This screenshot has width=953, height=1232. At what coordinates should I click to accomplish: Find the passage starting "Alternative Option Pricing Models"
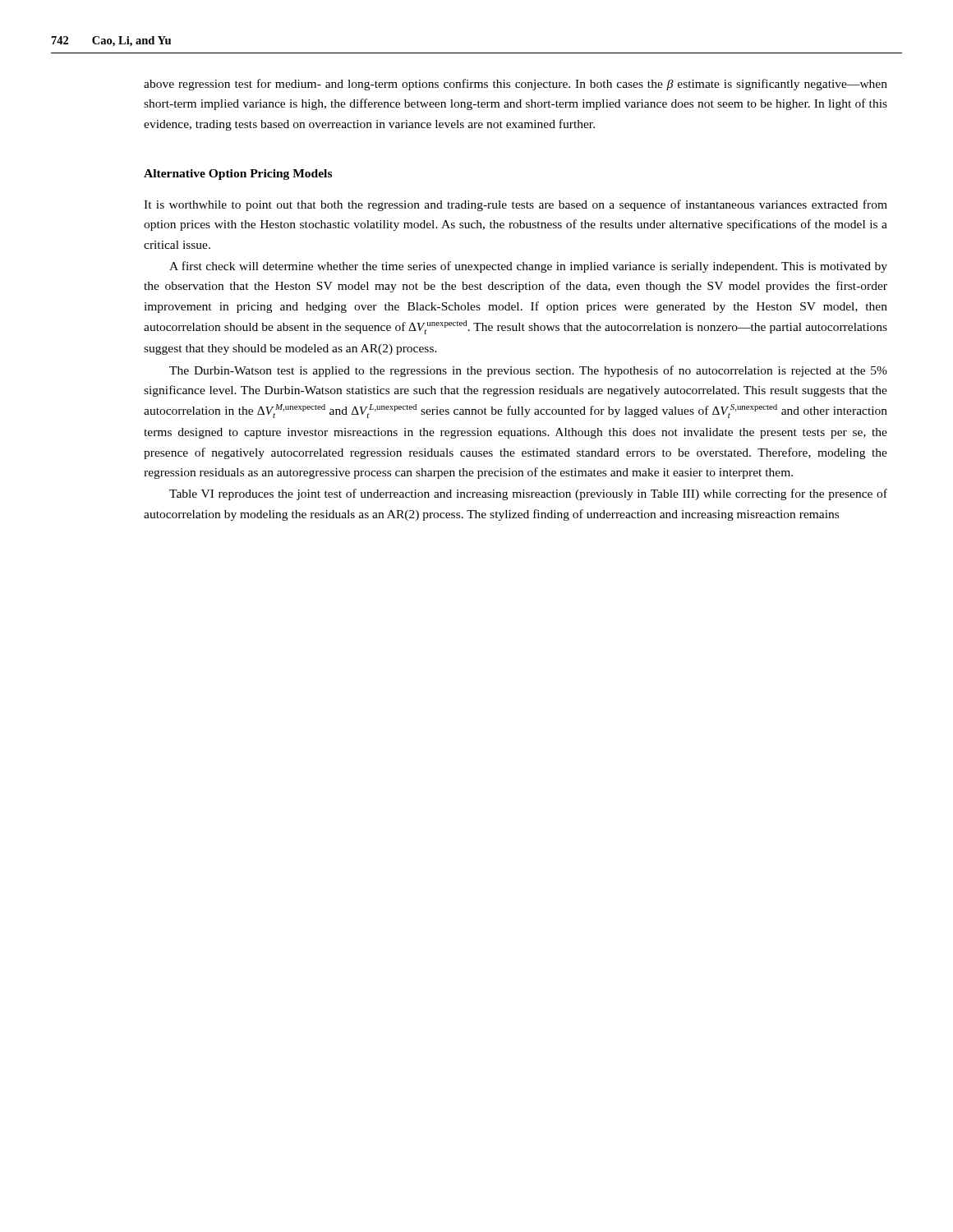pyautogui.click(x=238, y=173)
